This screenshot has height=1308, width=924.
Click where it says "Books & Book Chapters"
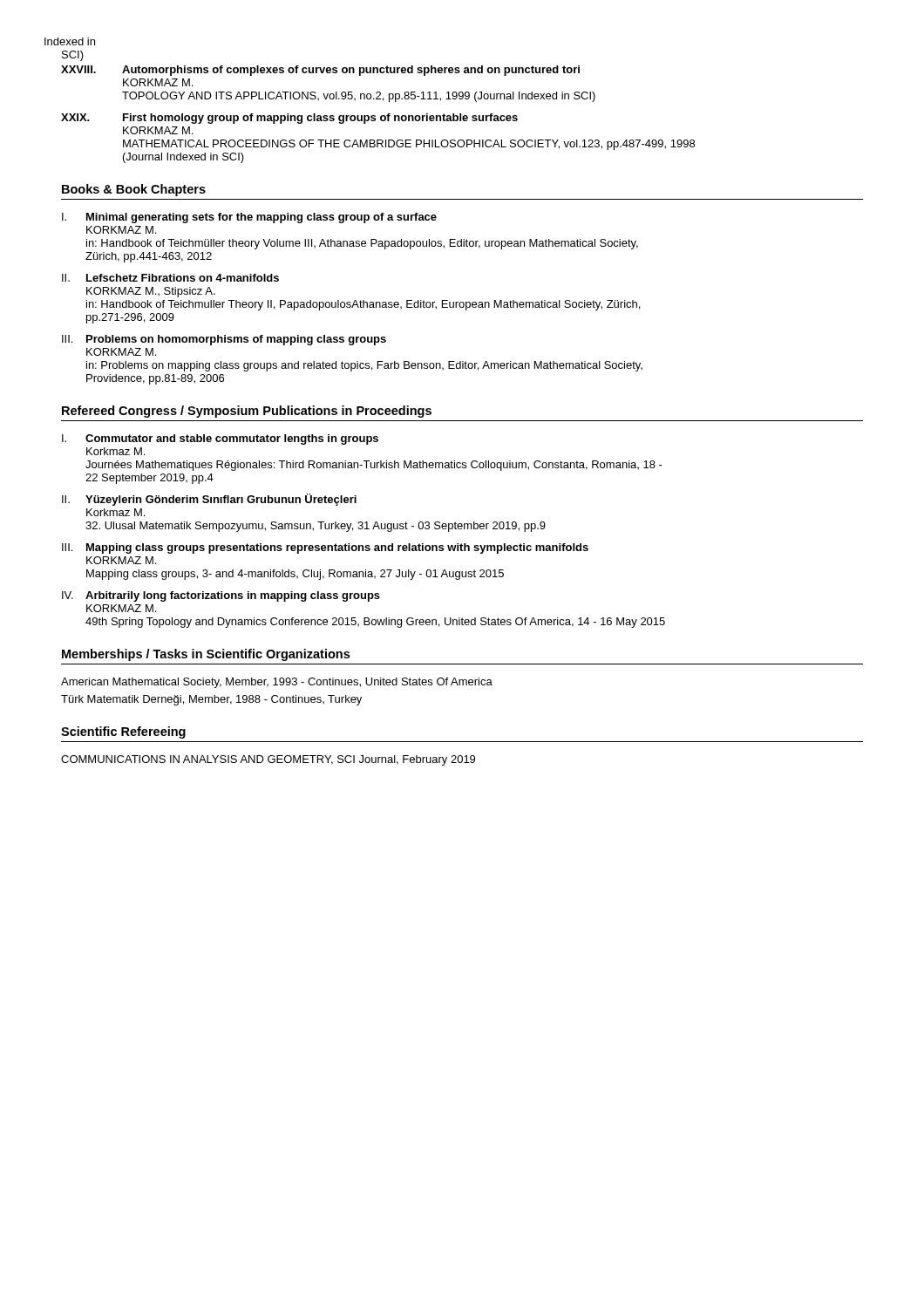[x=133, y=189]
